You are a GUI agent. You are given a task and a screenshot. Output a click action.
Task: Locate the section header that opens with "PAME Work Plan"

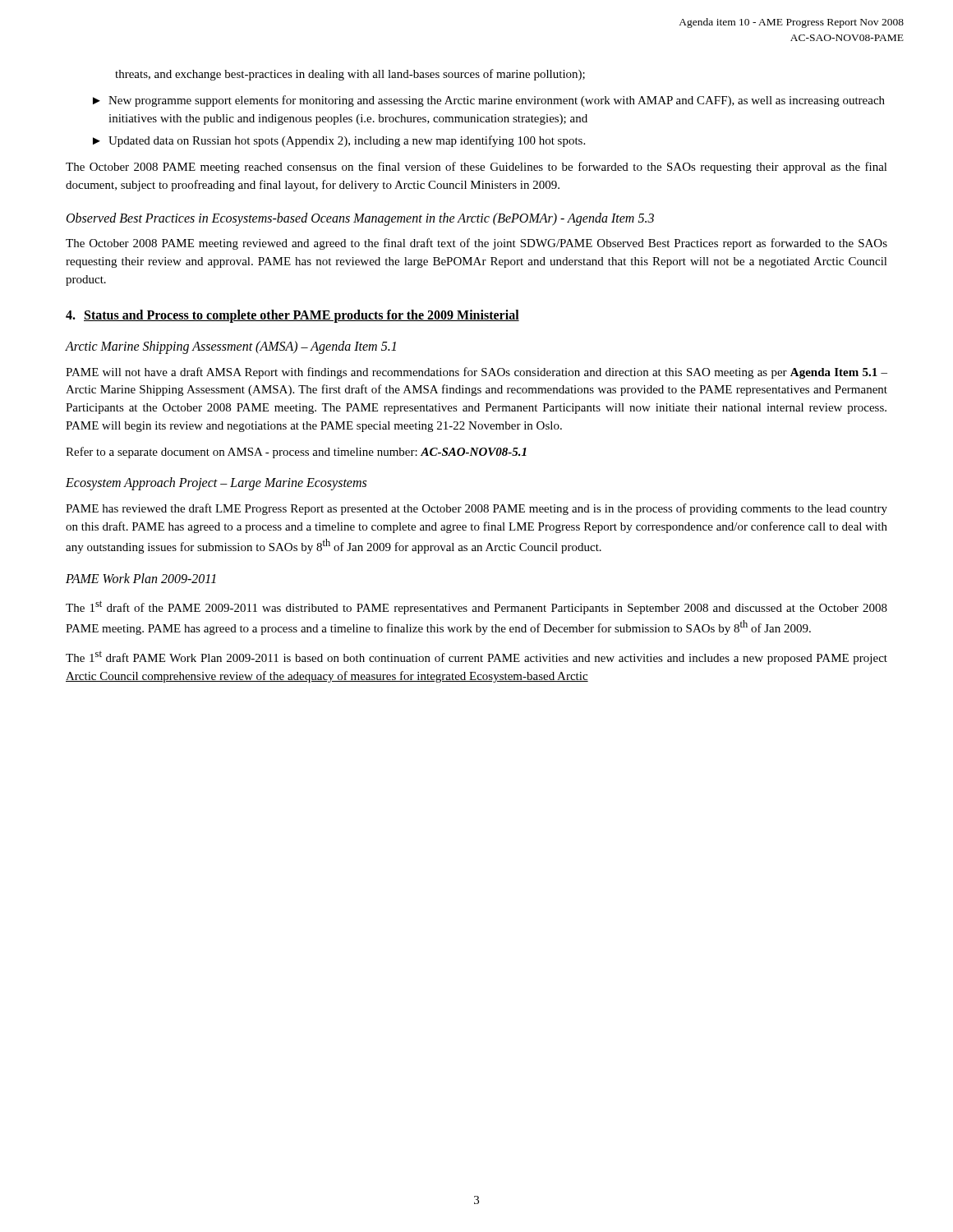(x=141, y=579)
